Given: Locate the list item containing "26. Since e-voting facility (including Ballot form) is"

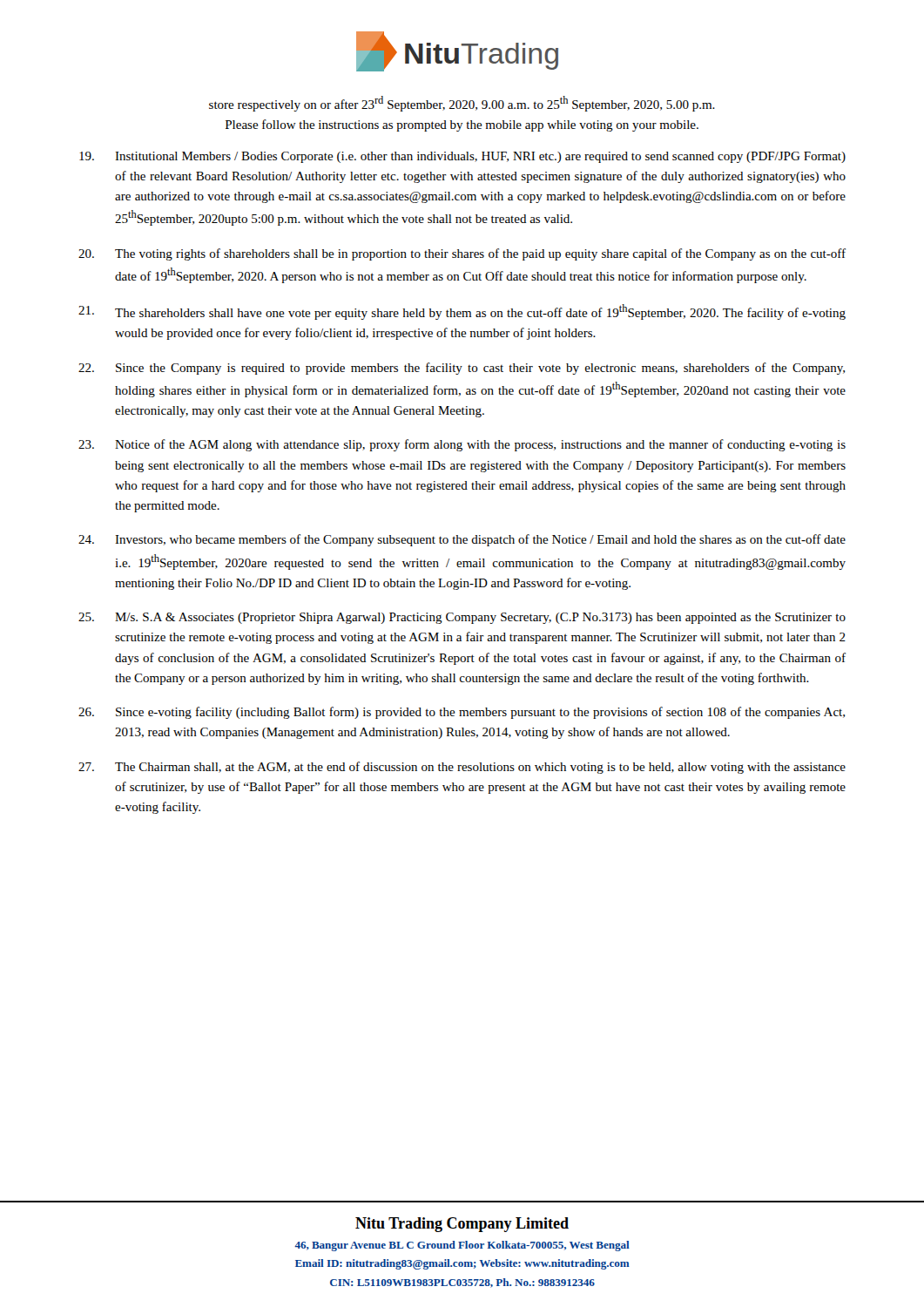Looking at the screenshot, I should coord(462,723).
